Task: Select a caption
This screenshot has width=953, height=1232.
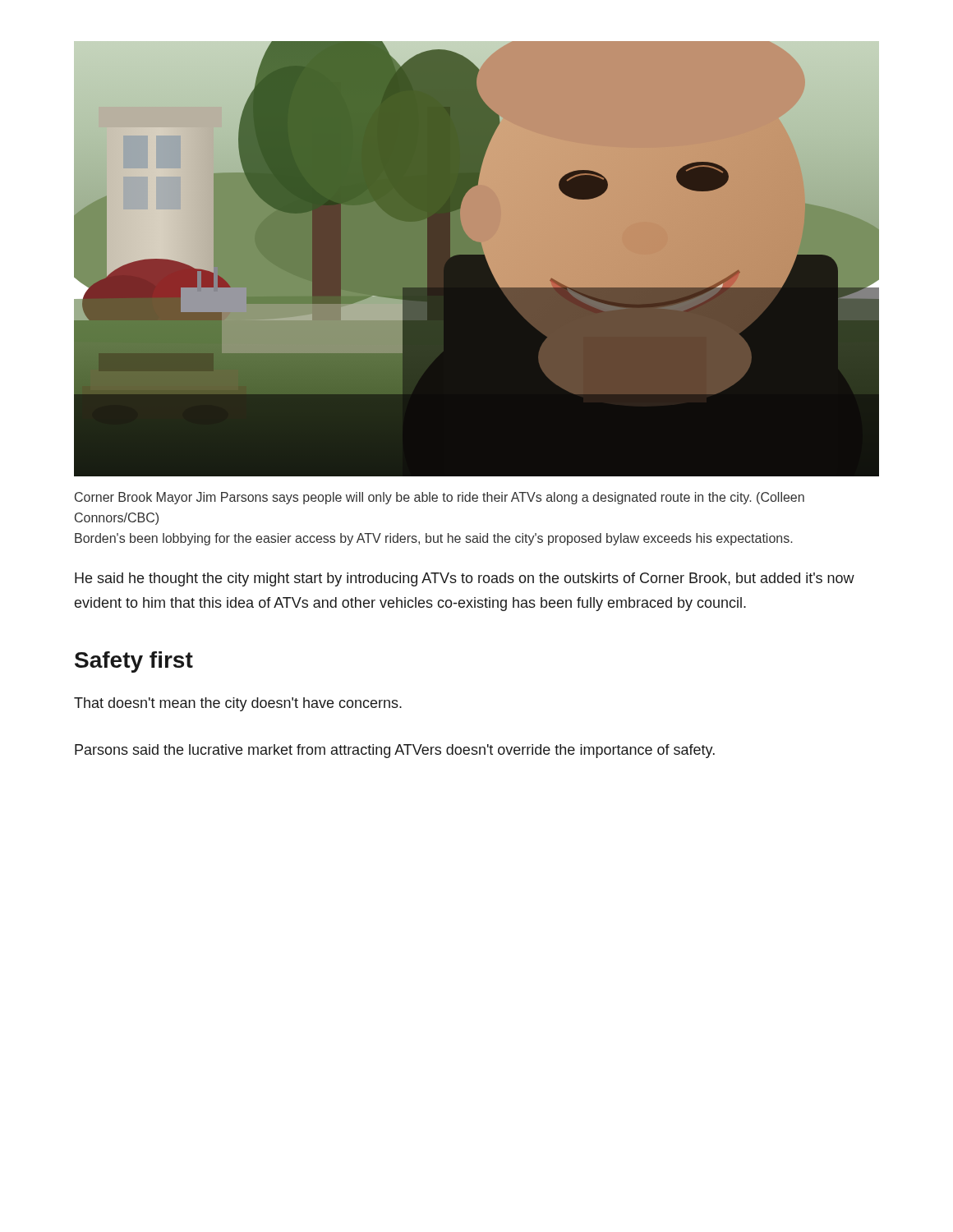Action: click(x=439, y=518)
